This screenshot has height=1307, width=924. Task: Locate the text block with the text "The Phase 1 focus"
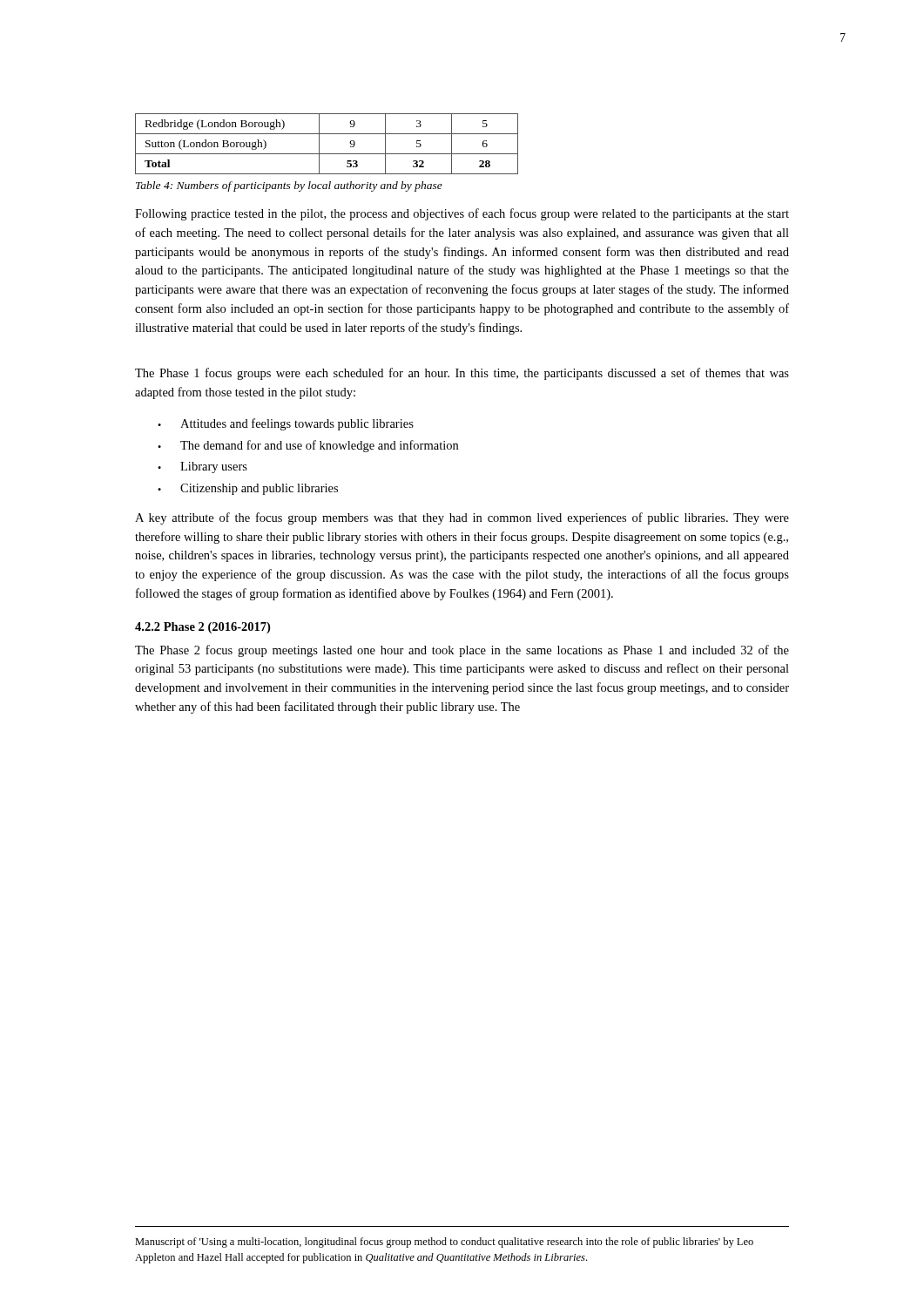462,383
